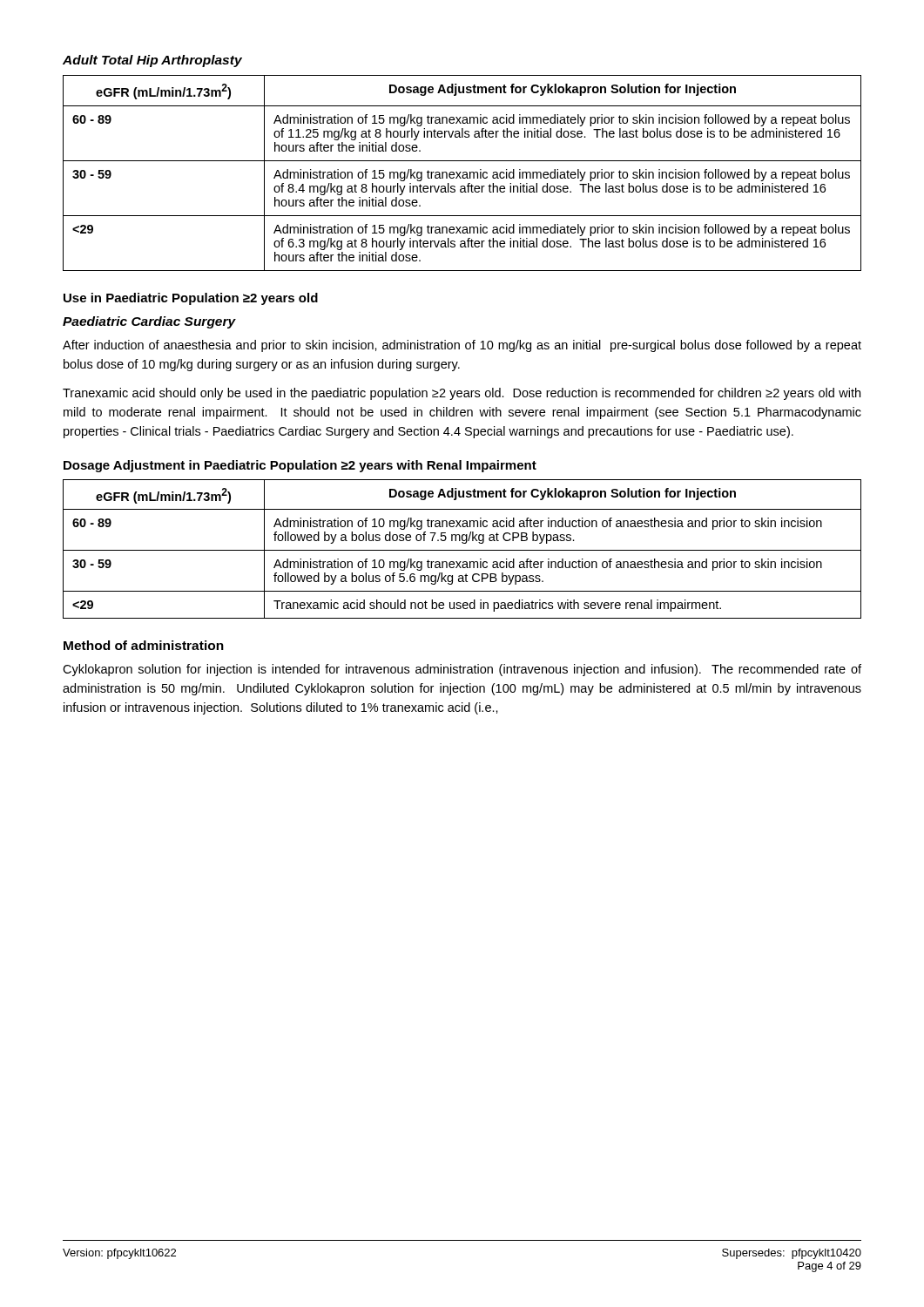The width and height of the screenshot is (924, 1307).
Task: Select the text block that says "Tranexamic acid should only be used in"
Action: point(462,412)
